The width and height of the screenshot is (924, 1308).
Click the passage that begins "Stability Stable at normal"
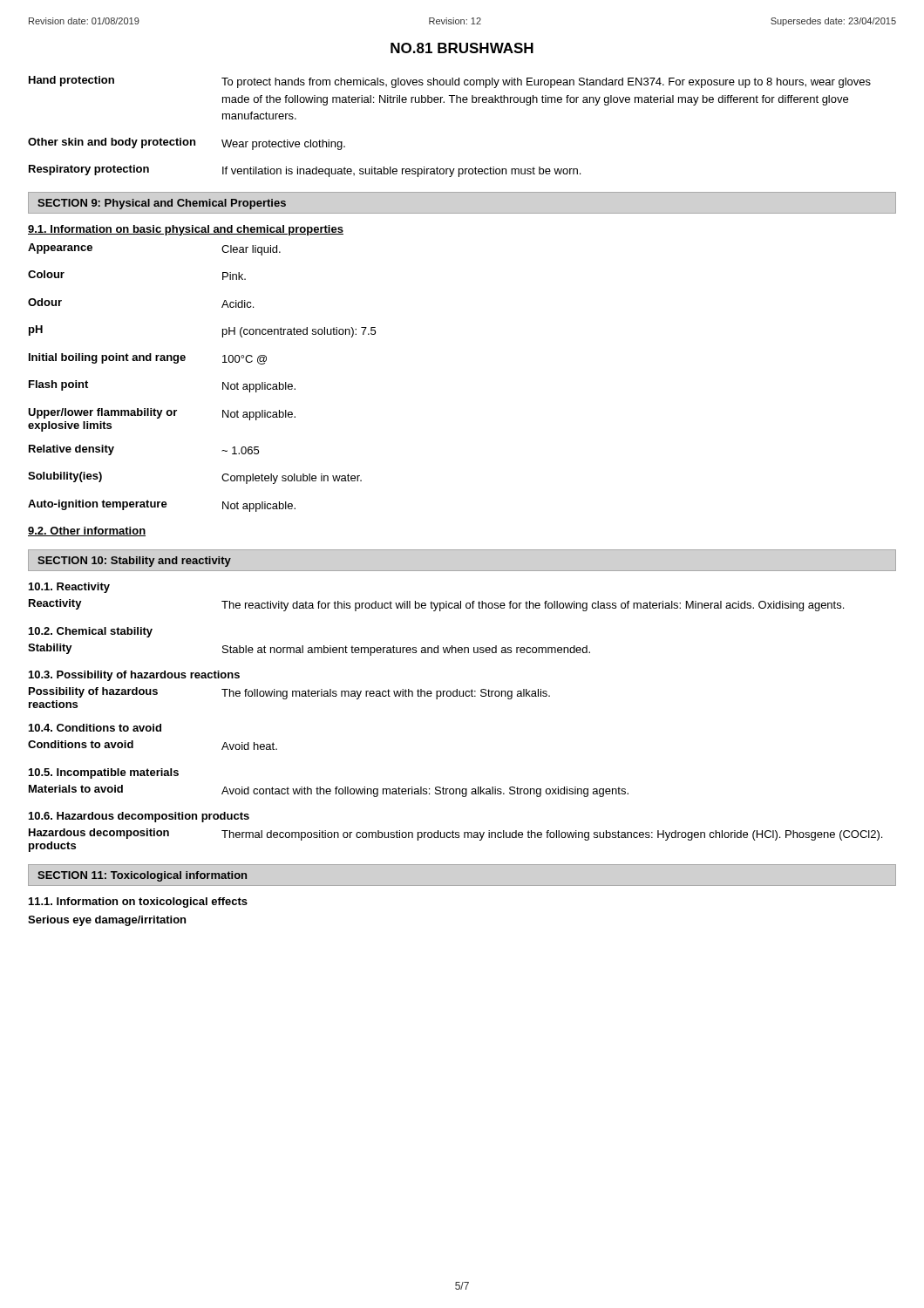click(x=462, y=649)
